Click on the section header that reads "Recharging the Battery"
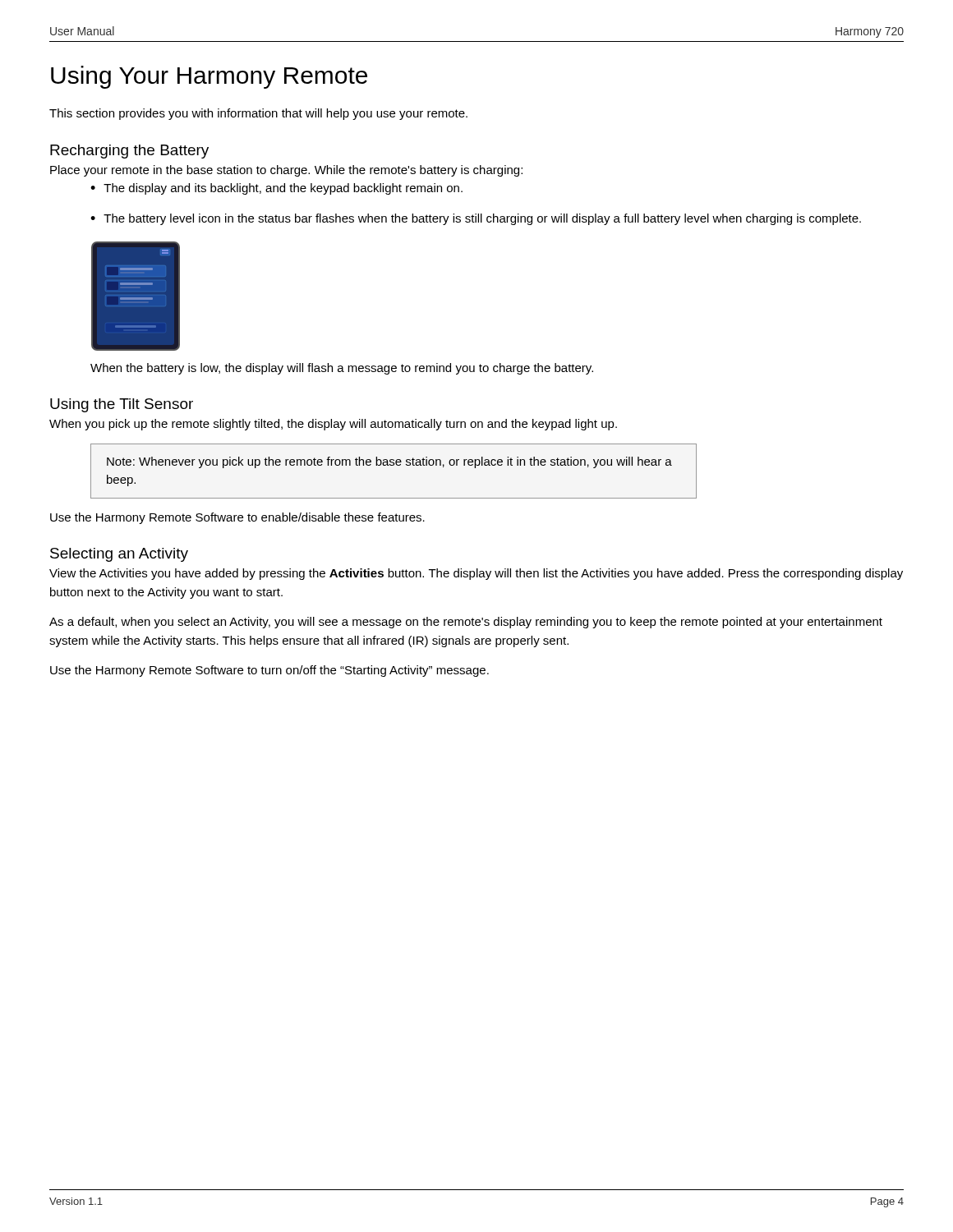The height and width of the screenshot is (1232, 953). click(x=129, y=149)
